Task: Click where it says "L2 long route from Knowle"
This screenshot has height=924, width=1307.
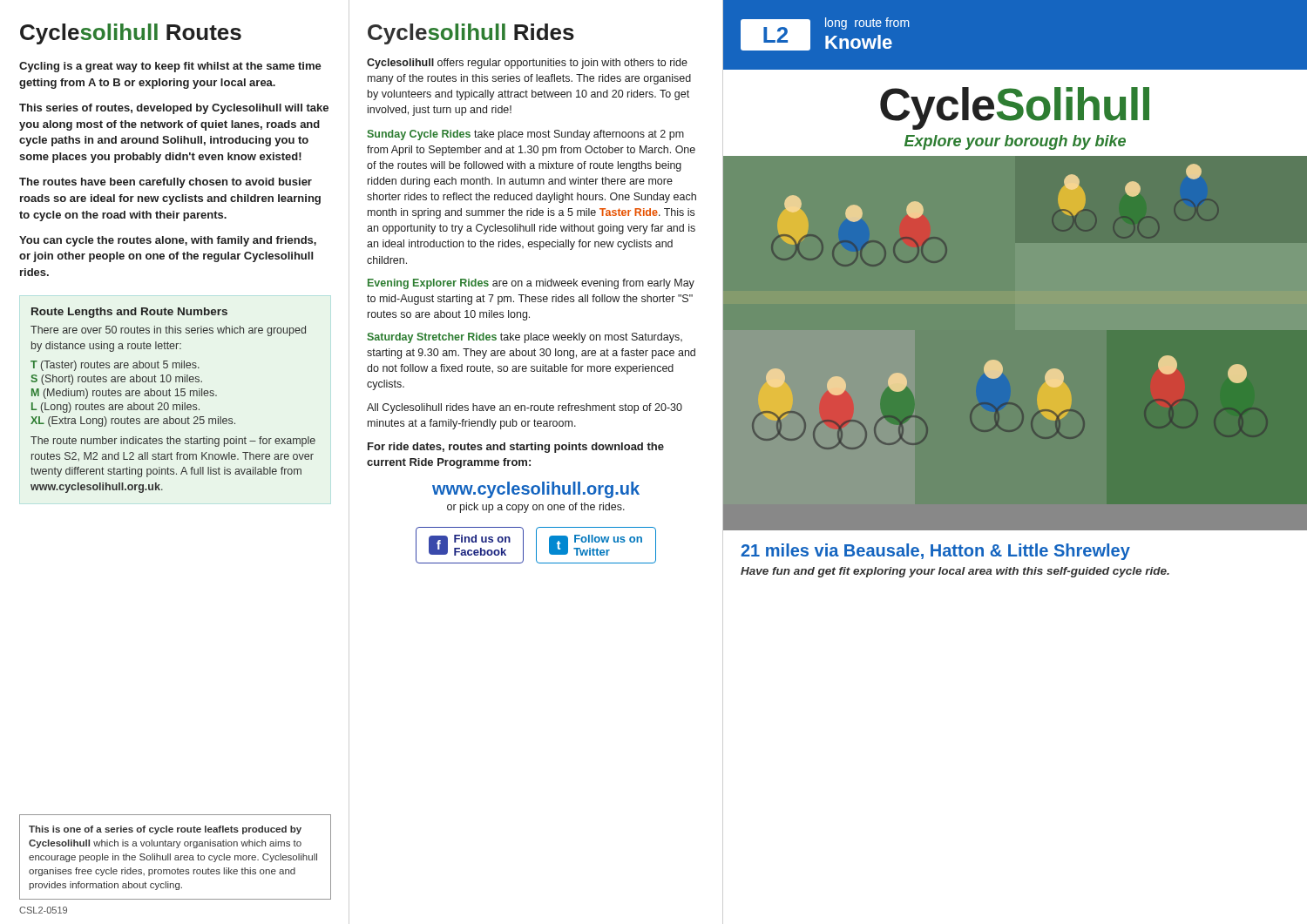Action: click(825, 35)
